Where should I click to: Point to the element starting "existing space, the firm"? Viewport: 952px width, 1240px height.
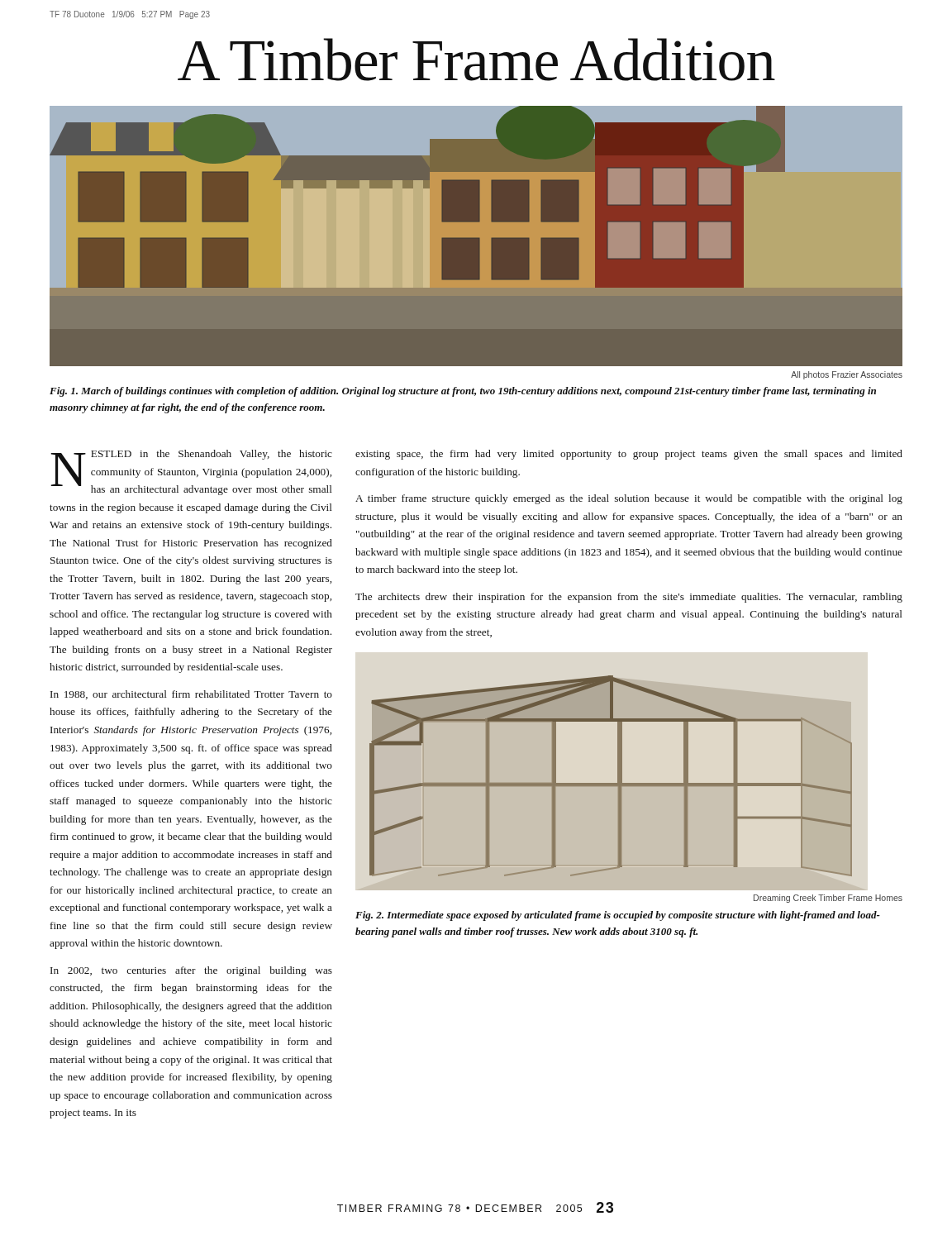[x=629, y=462]
